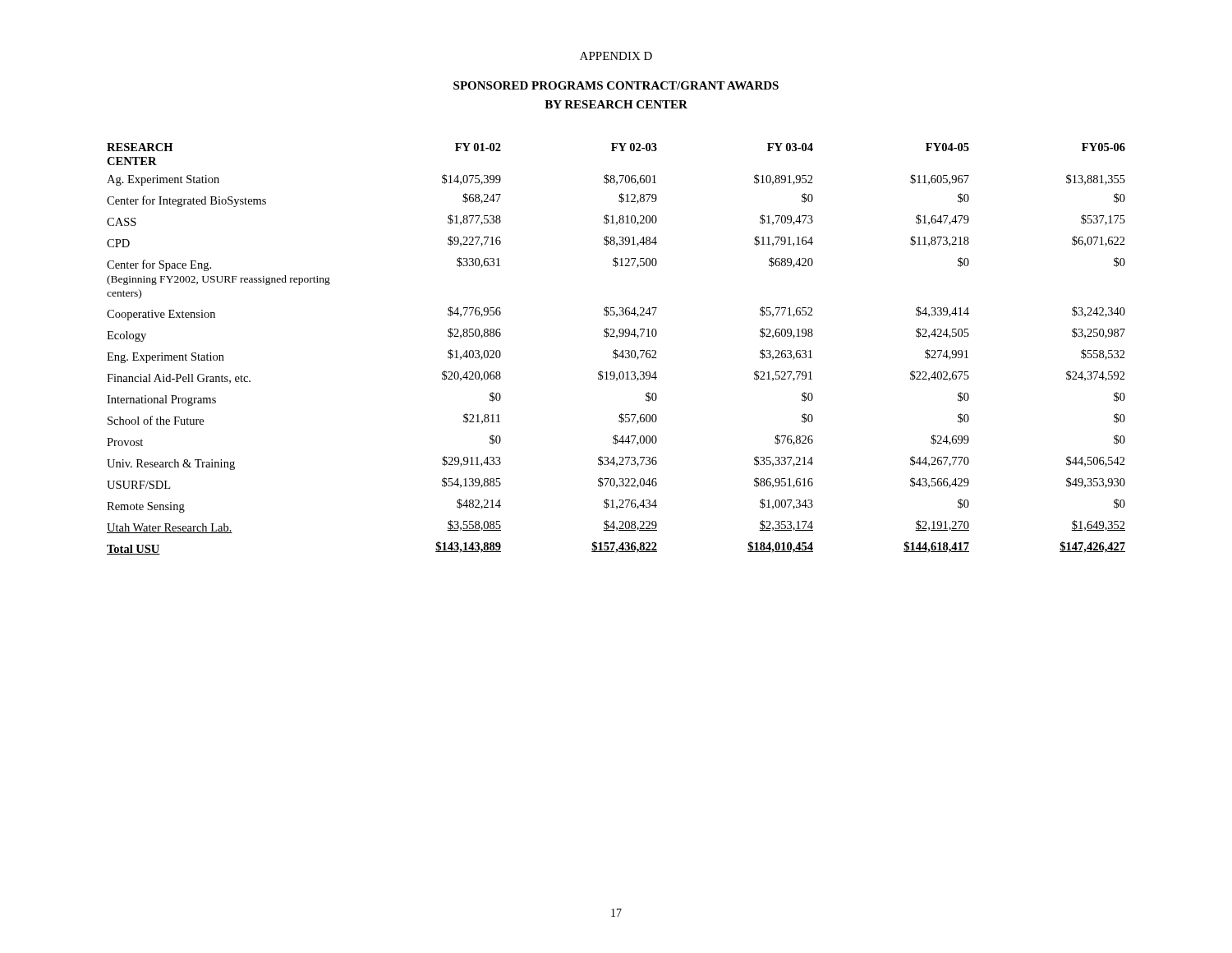Point to "SPONSORED PROGRAMS CONTRACT/GRANT AWARDSBY RESEARCH CENTER"
Screen dimensions: 953x1232
pyautogui.click(x=616, y=95)
